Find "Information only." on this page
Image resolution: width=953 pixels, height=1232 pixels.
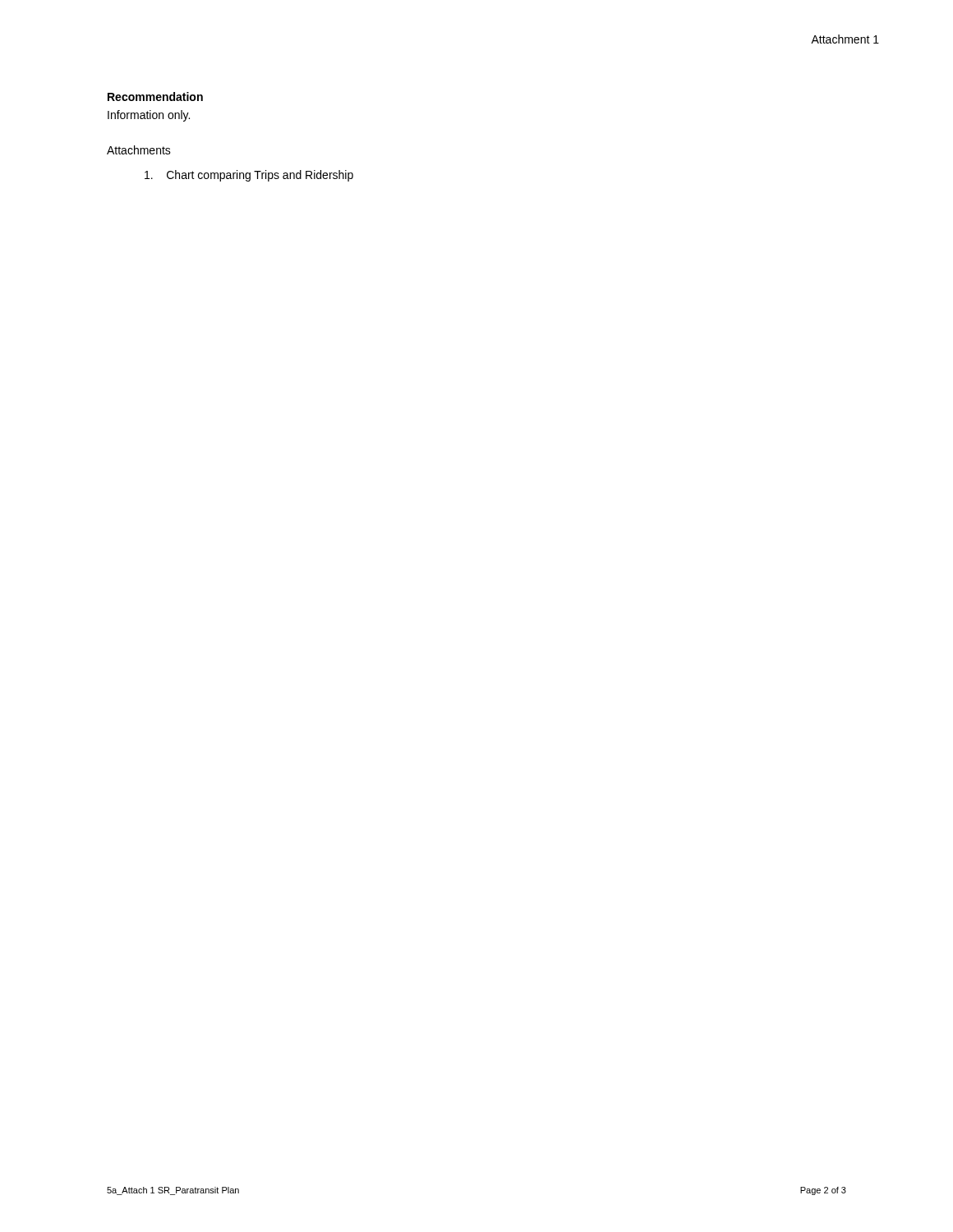pos(149,115)
